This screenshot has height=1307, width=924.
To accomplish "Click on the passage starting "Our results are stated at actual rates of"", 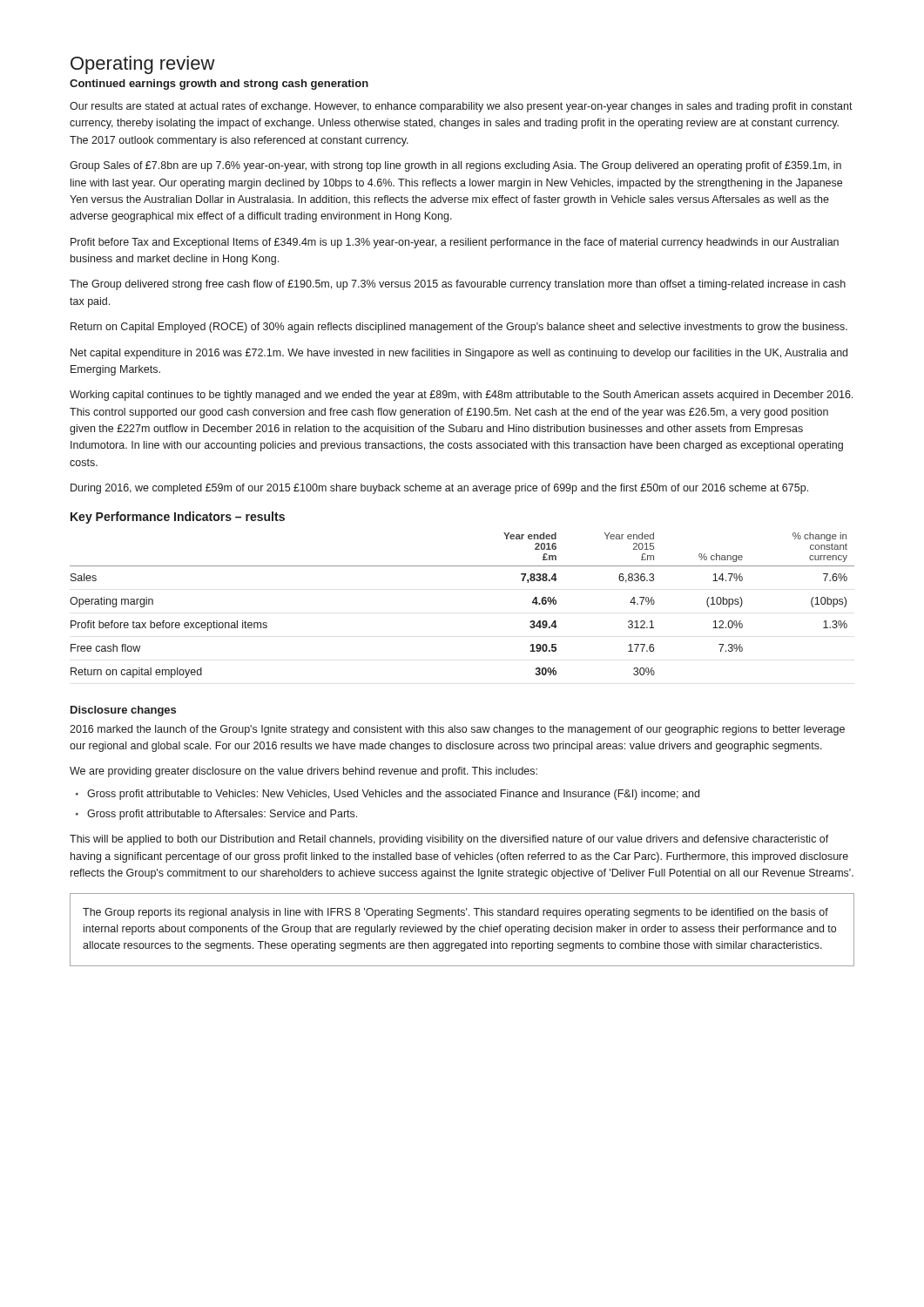I will tap(461, 123).
